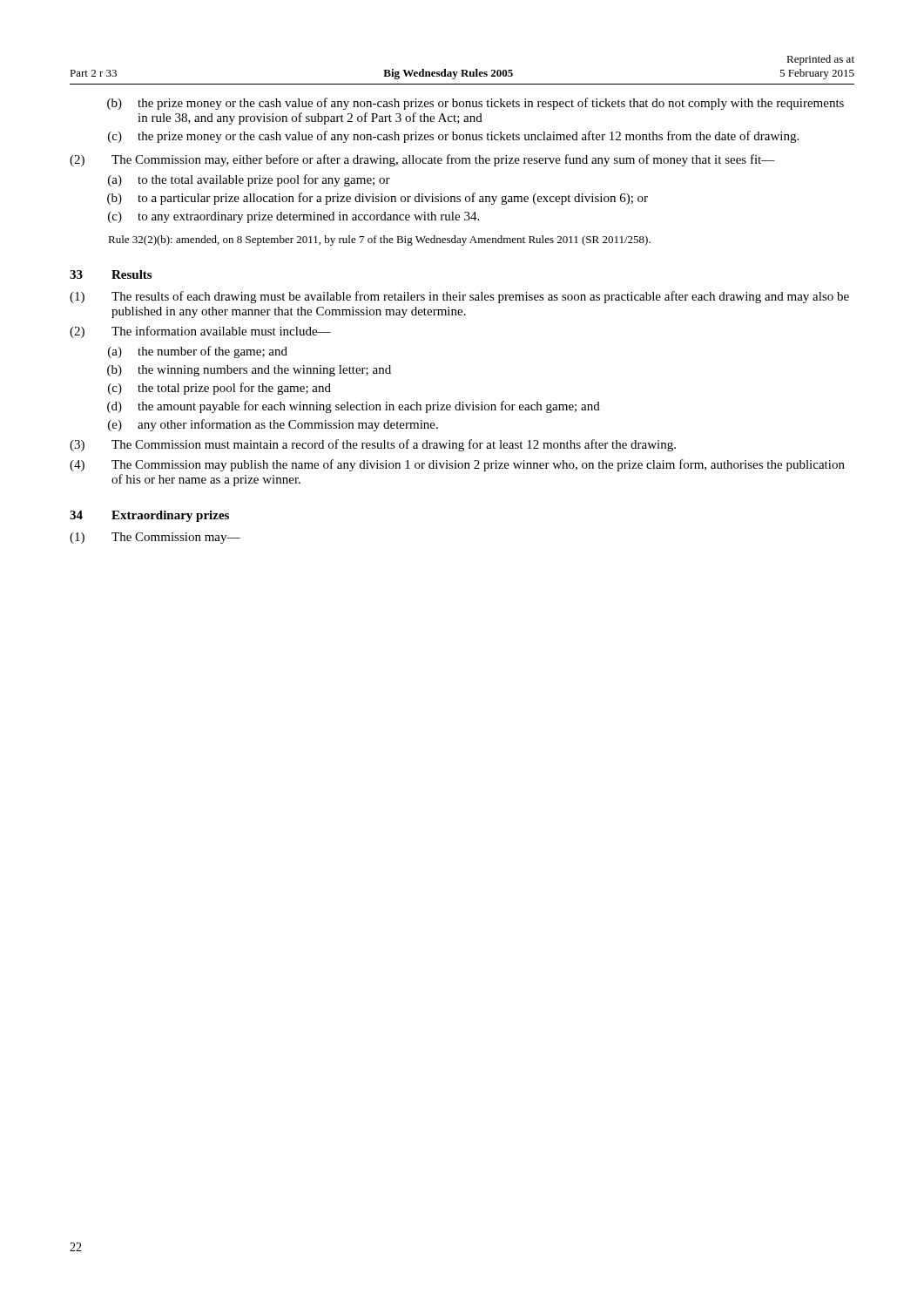924x1307 pixels.
Task: Find the region starting "(4) The Commission may publish"
Action: (462, 472)
